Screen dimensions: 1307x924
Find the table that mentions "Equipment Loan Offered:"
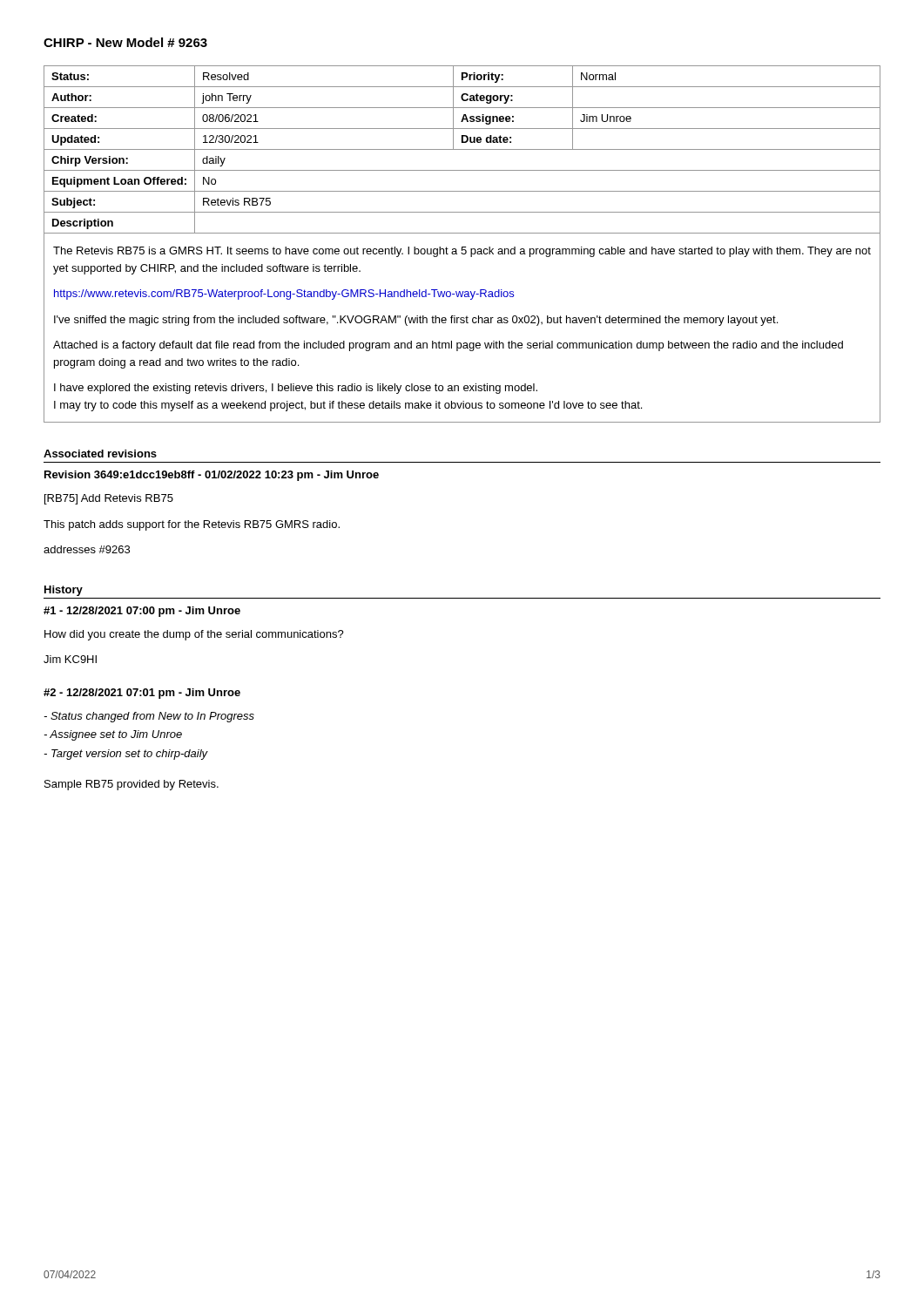click(x=462, y=244)
